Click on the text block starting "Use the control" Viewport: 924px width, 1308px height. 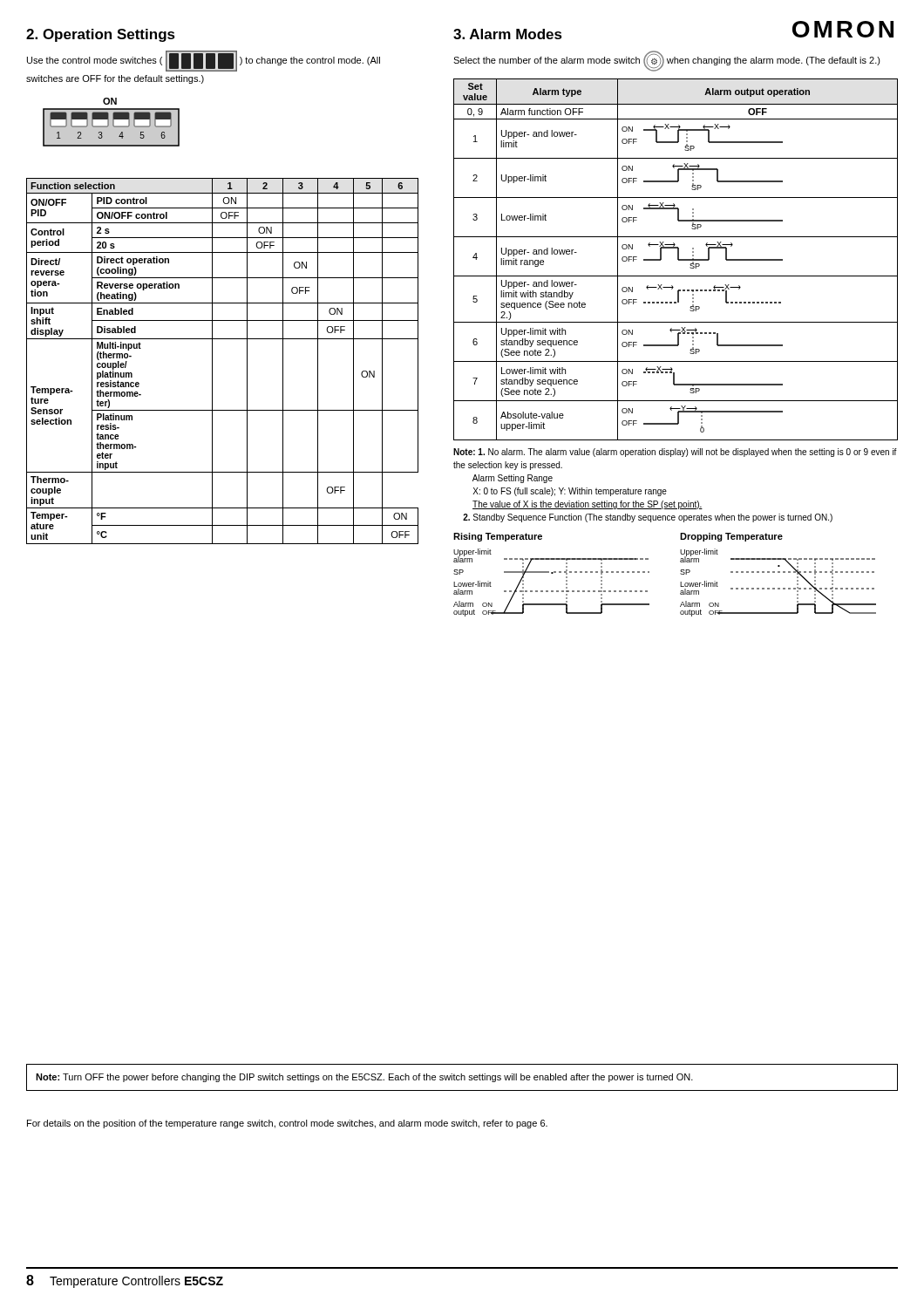(x=203, y=67)
